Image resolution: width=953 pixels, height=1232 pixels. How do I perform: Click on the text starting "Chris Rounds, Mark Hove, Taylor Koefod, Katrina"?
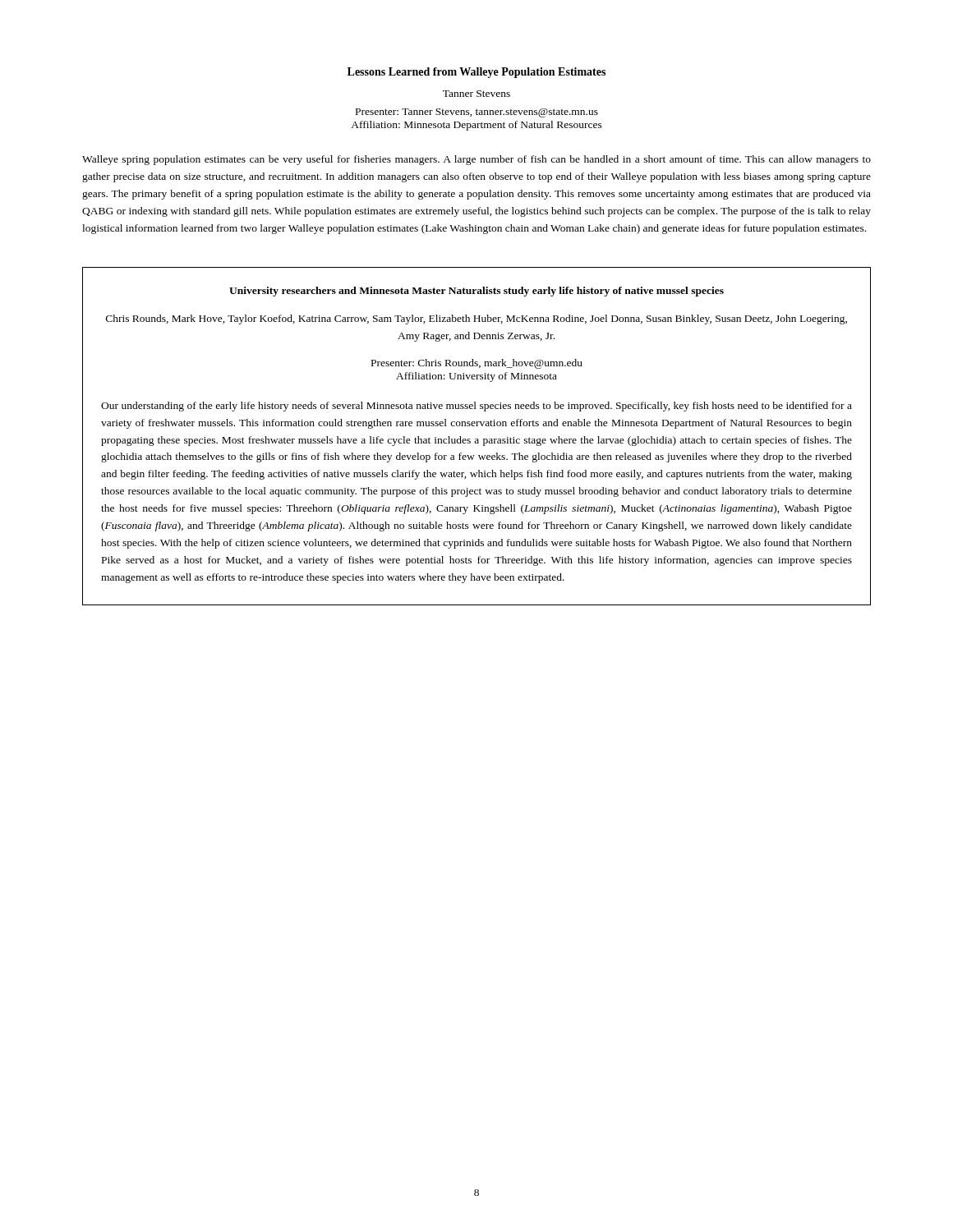click(x=476, y=327)
